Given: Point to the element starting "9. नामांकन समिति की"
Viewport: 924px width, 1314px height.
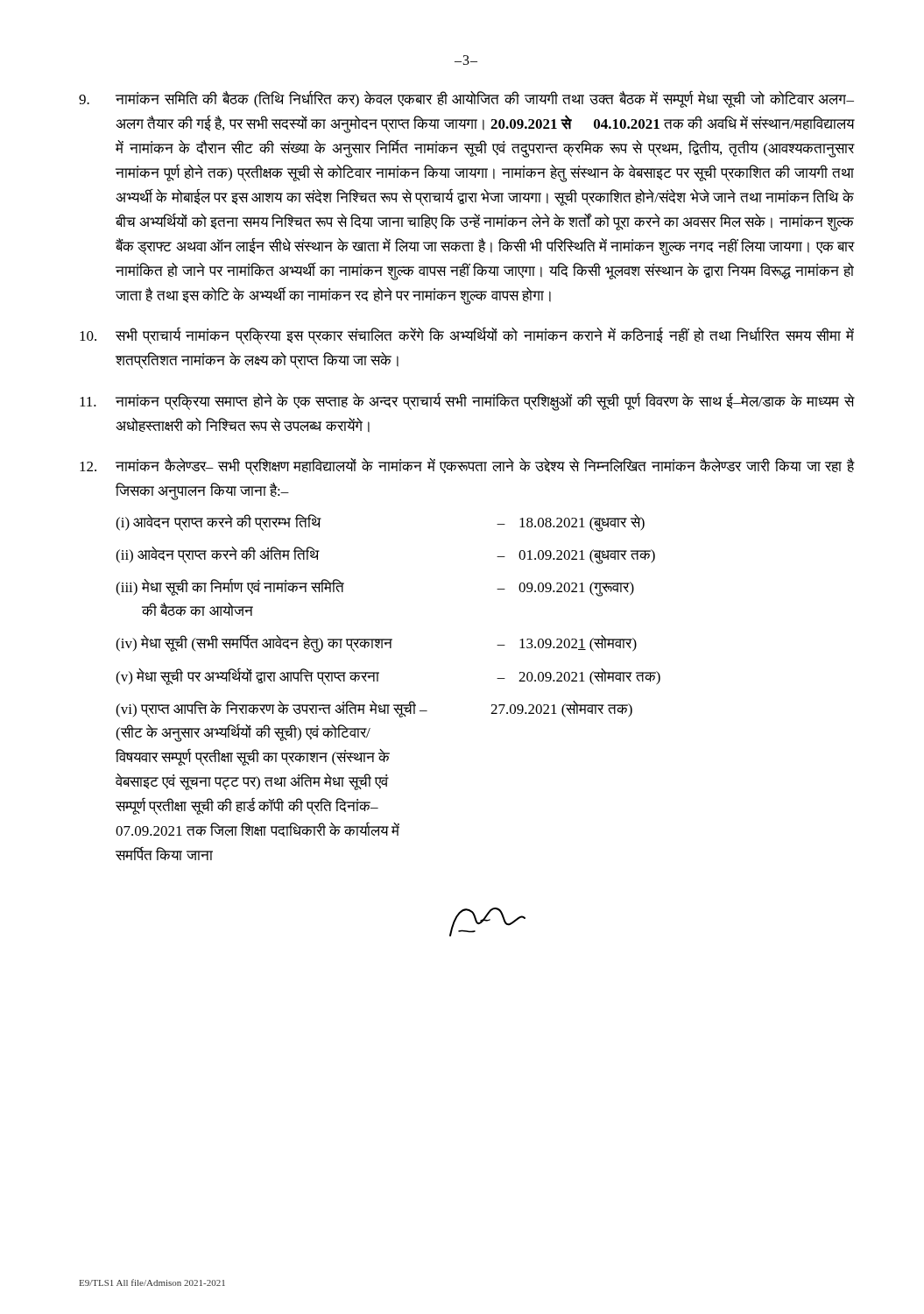Looking at the screenshot, I should pyautogui.click(x=466, y=198).
